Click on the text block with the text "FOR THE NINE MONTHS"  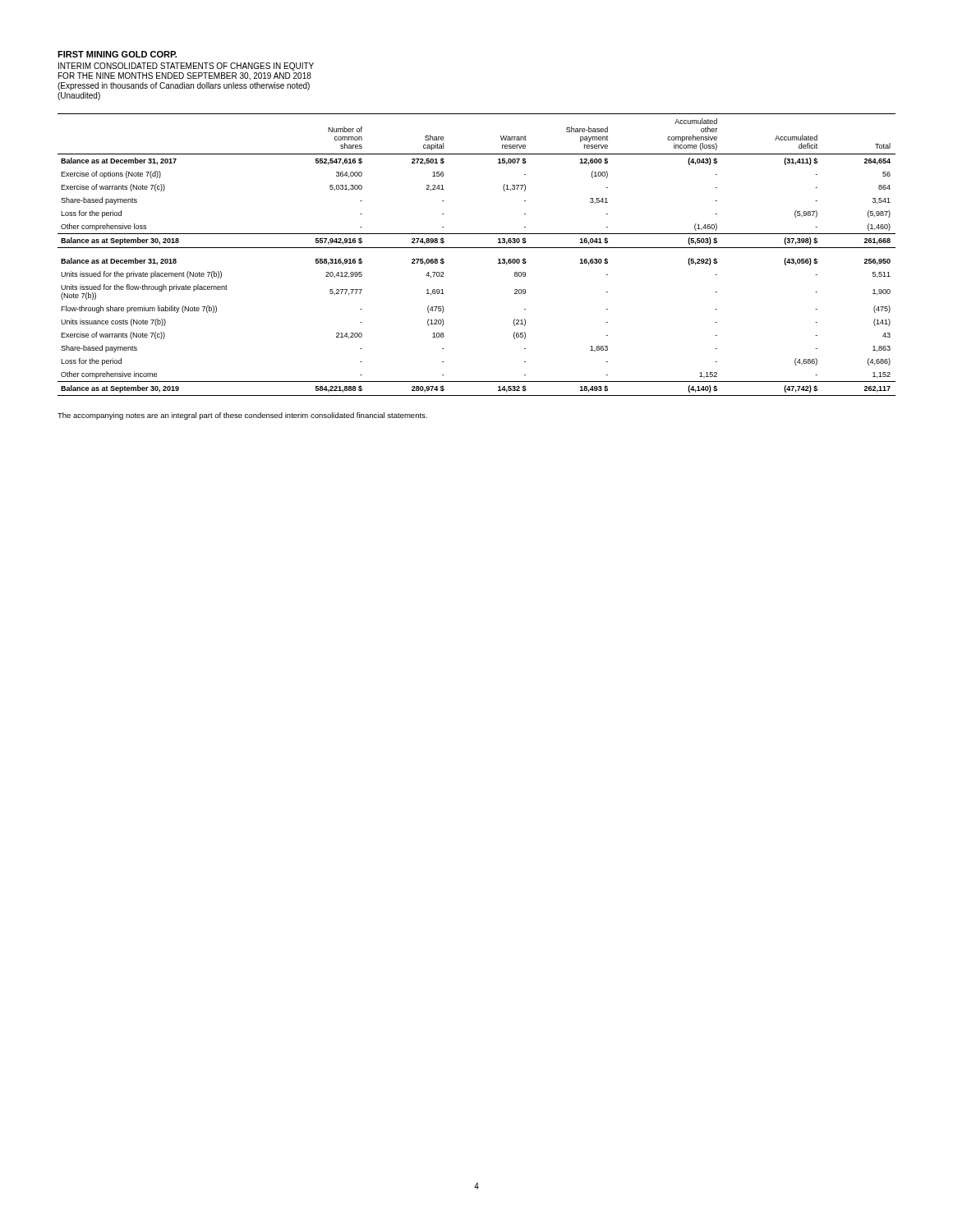coord(184,76)
